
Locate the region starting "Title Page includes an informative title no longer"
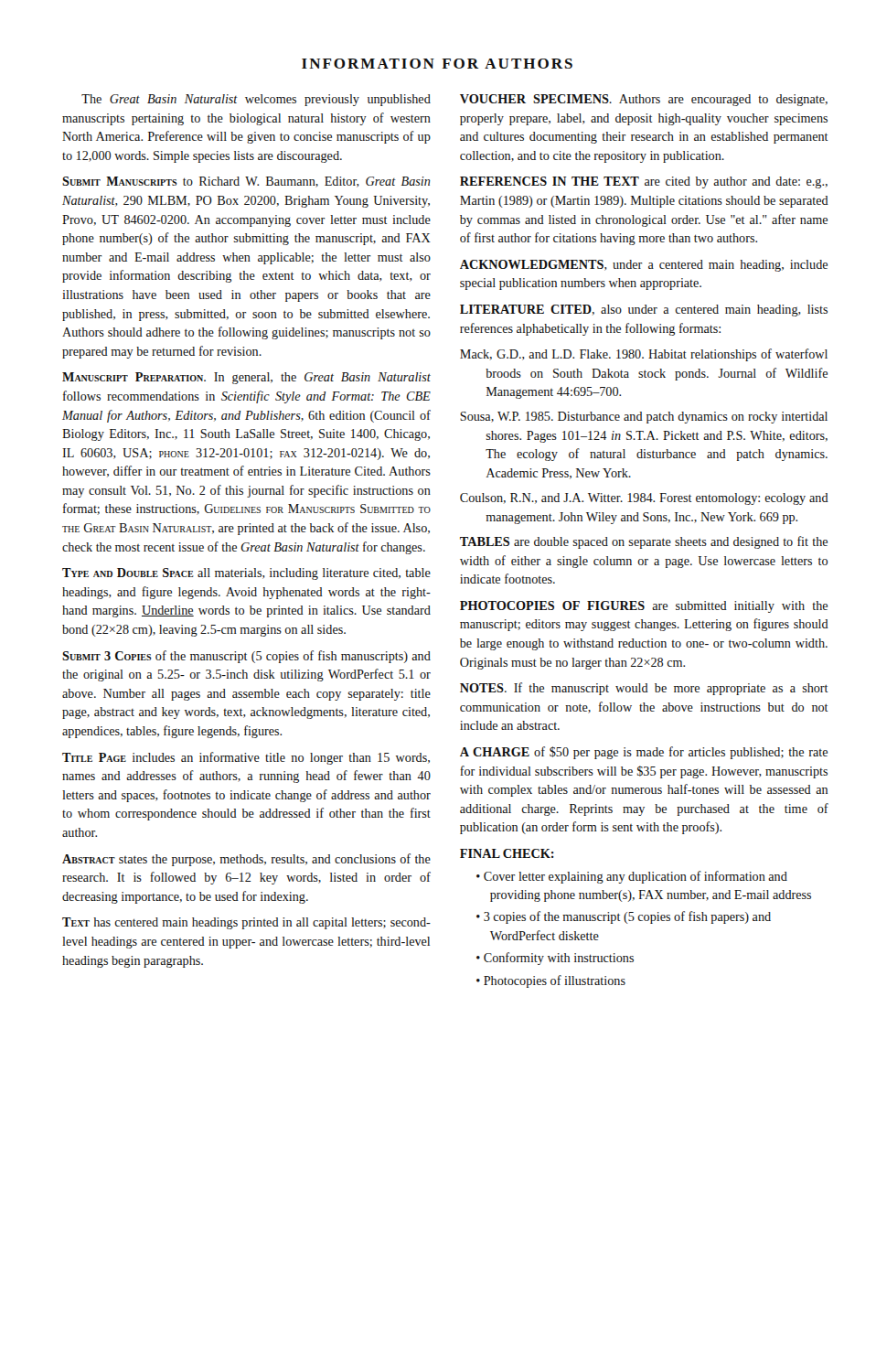246,795
